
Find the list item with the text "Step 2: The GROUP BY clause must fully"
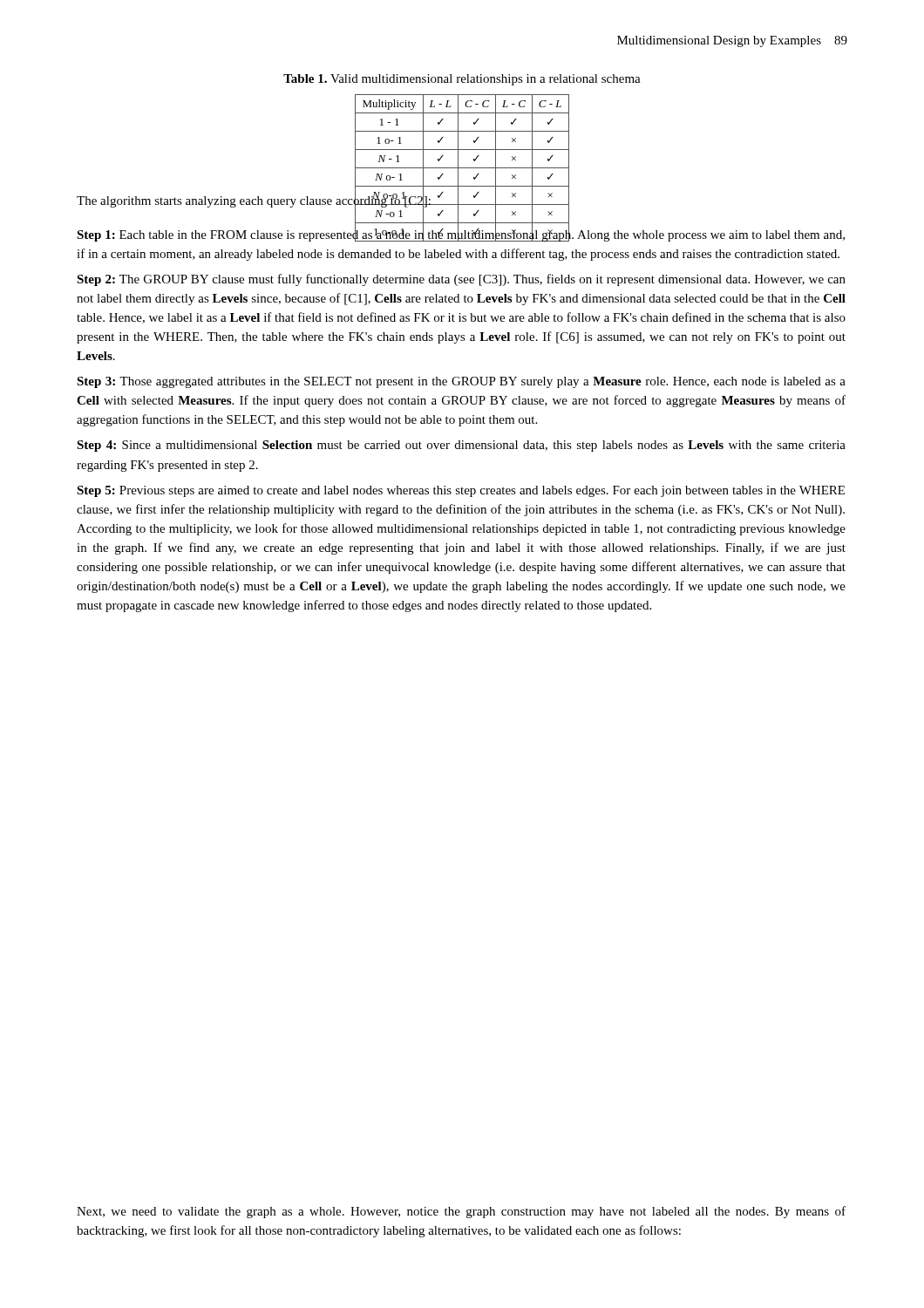(x=461, y=318)
